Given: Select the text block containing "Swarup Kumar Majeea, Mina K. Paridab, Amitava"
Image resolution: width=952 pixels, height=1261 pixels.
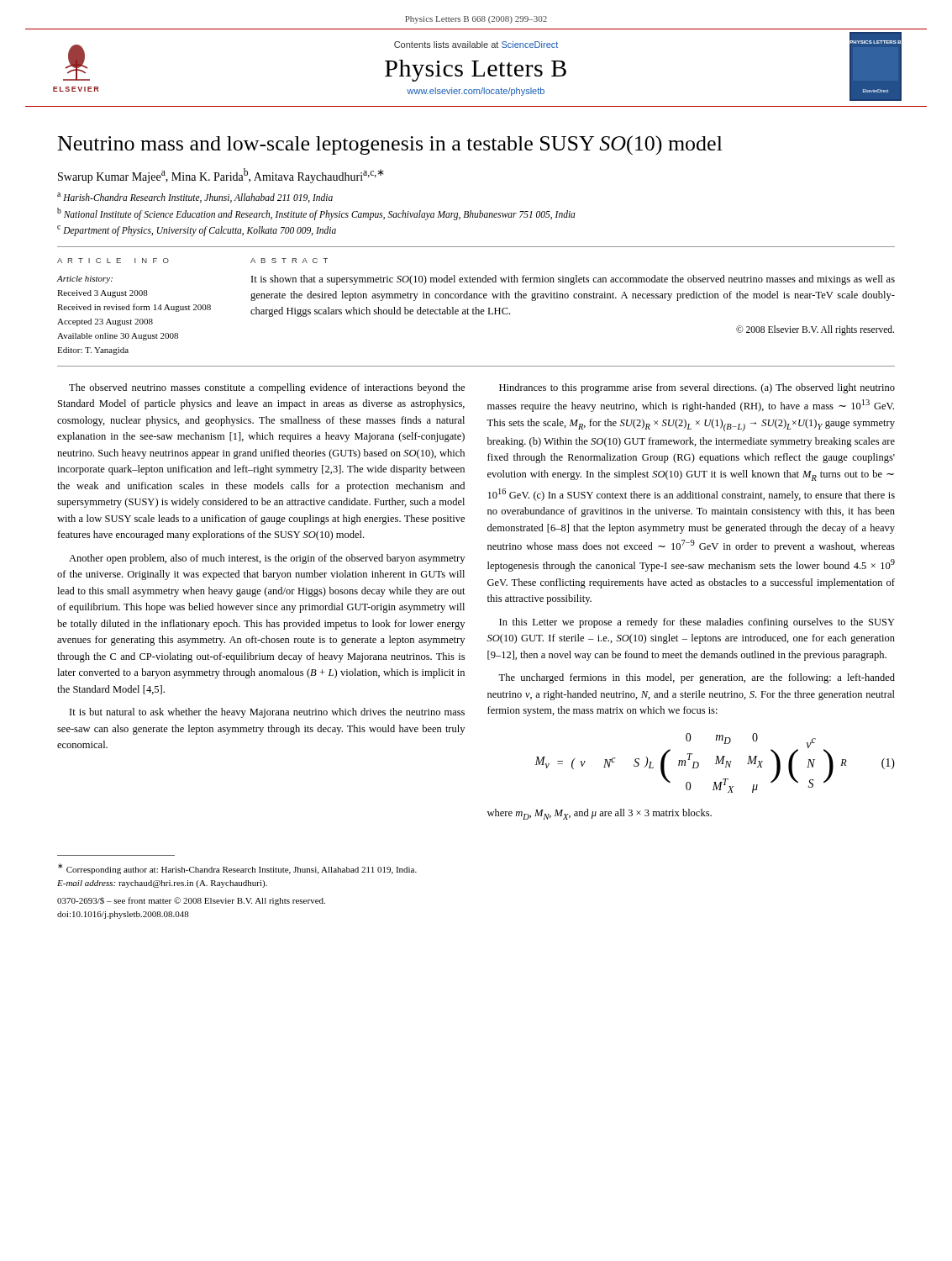Looking at the screenshot, I should point(221,175).
